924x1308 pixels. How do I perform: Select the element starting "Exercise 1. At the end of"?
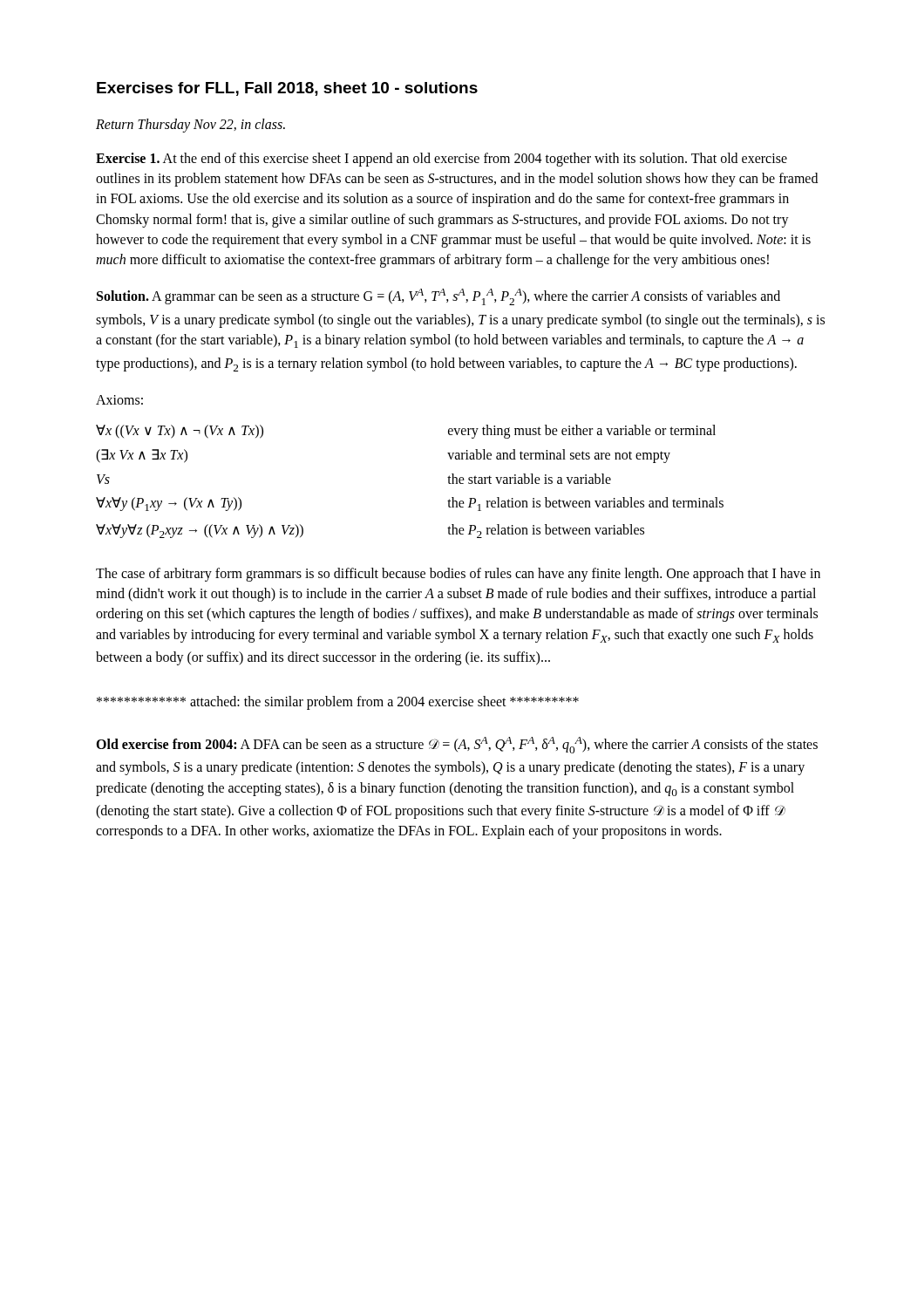(x=457, y=209)
